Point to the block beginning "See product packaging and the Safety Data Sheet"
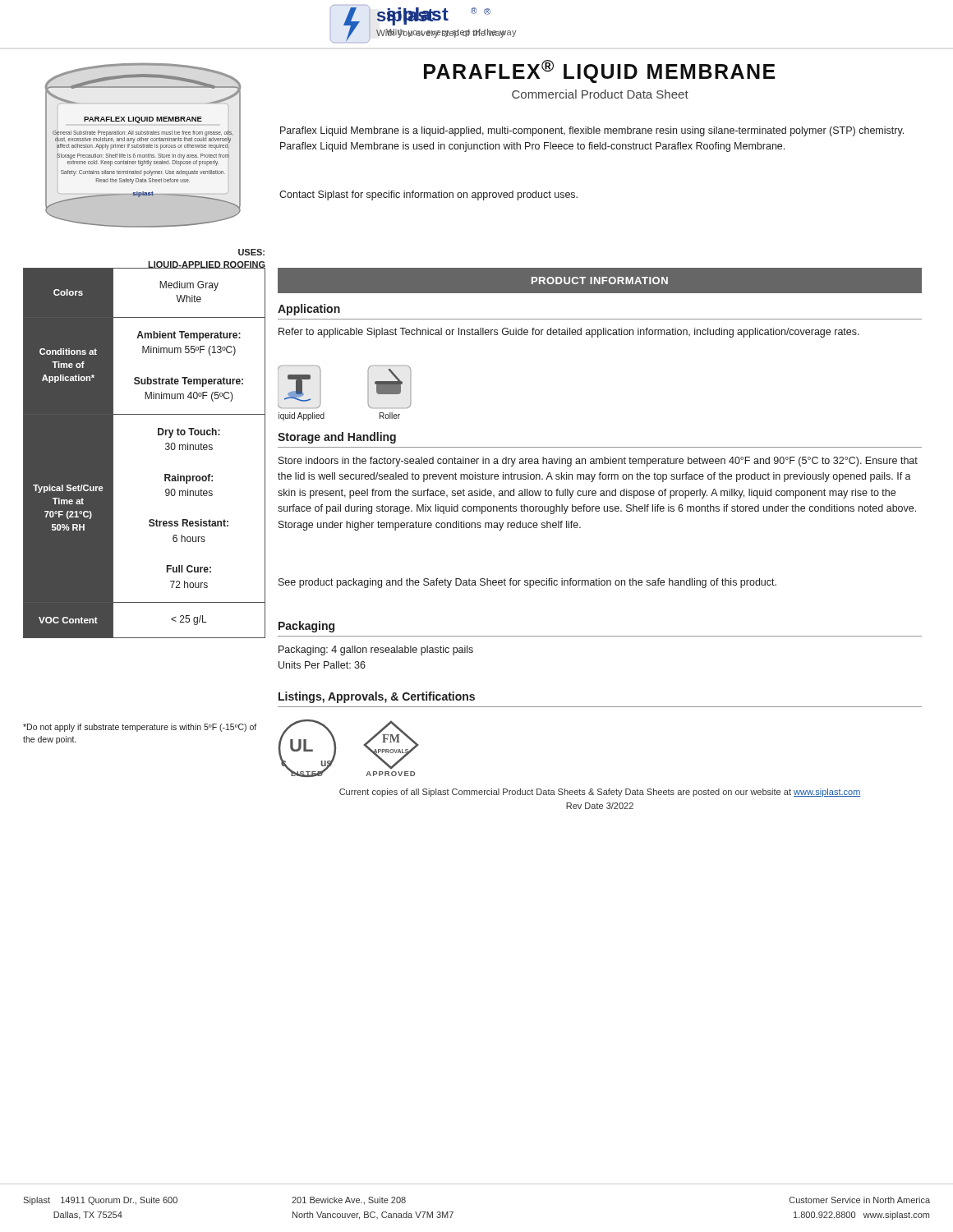This screenshot has width=953, height=1232. [x=527, y=582]
